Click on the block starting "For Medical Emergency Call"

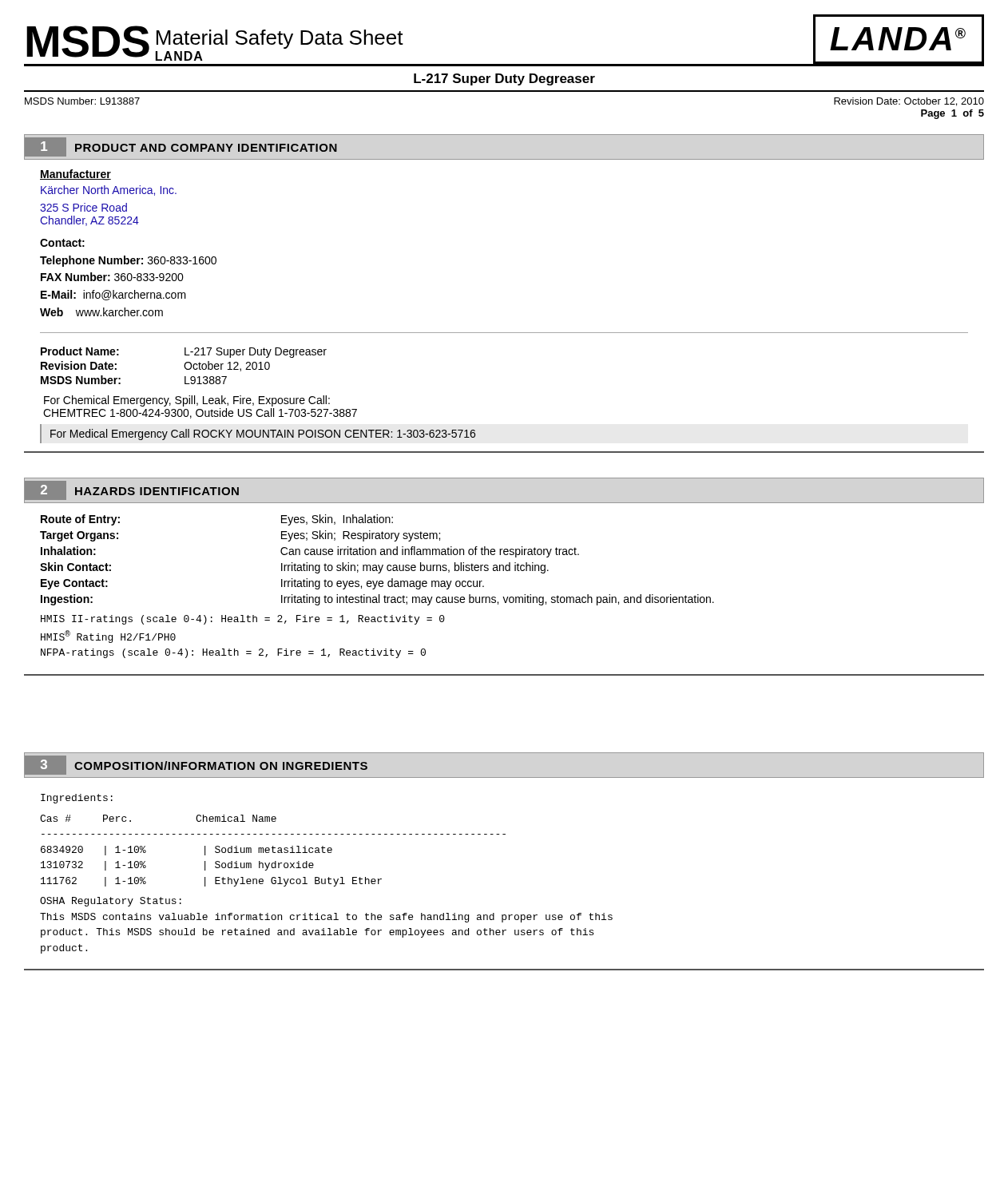point(261,434)
